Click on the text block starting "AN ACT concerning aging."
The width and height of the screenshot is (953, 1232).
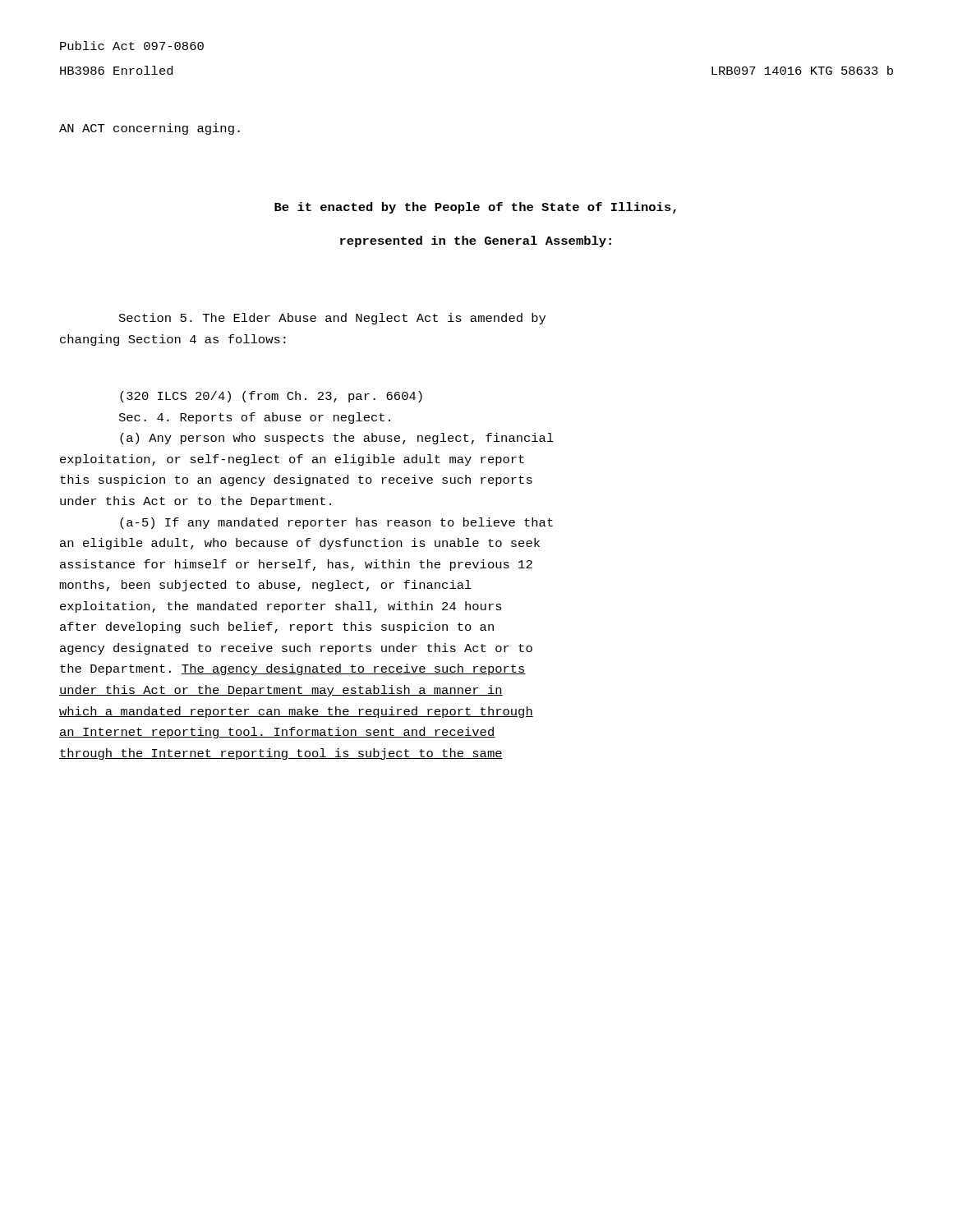click(x=151, y=129)
